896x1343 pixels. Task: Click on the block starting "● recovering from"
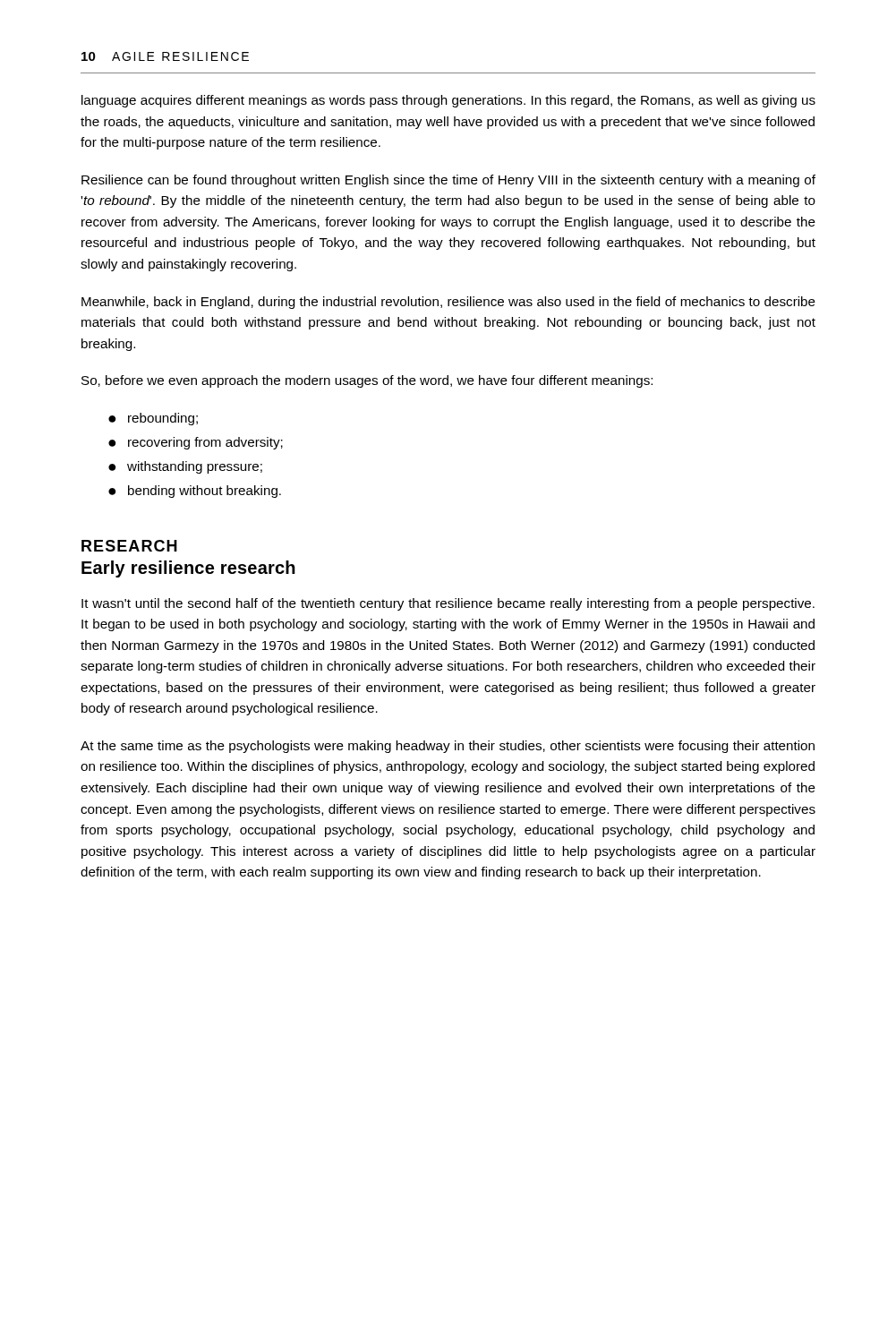click(x=195, y=443)
